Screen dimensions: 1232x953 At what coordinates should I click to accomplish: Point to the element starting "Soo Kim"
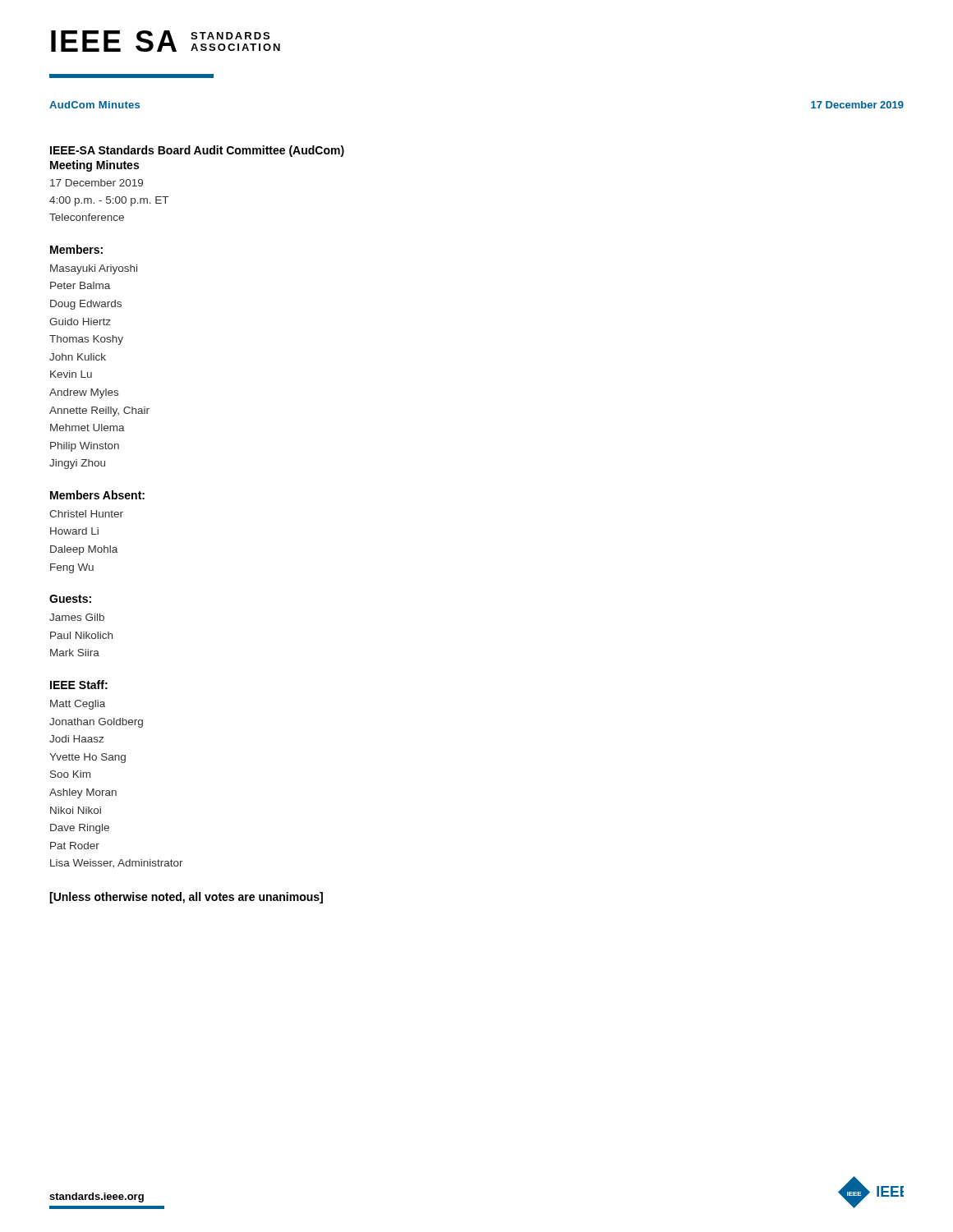[x=70, y=774]
